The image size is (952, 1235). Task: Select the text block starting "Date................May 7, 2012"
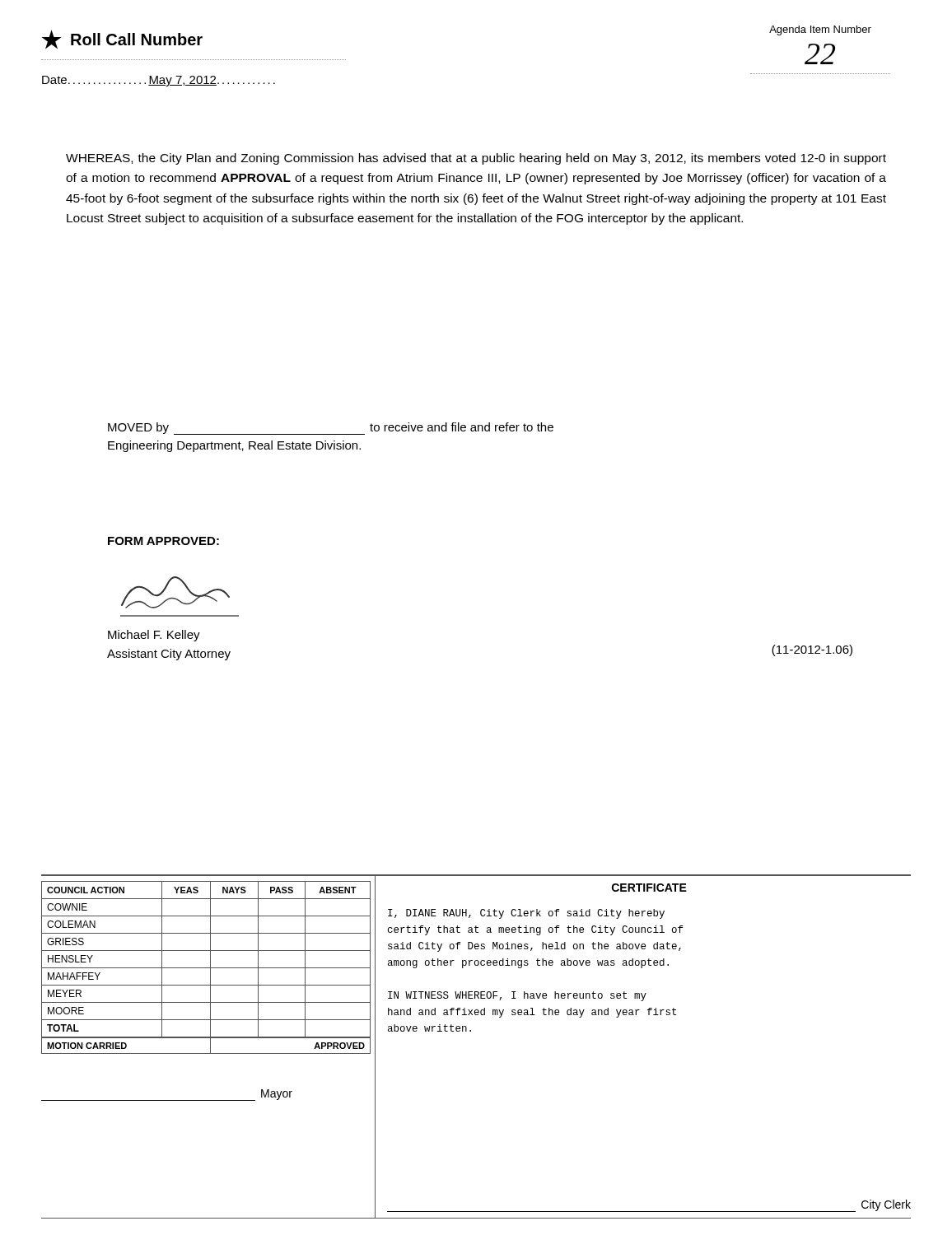[x=159, y=79]
